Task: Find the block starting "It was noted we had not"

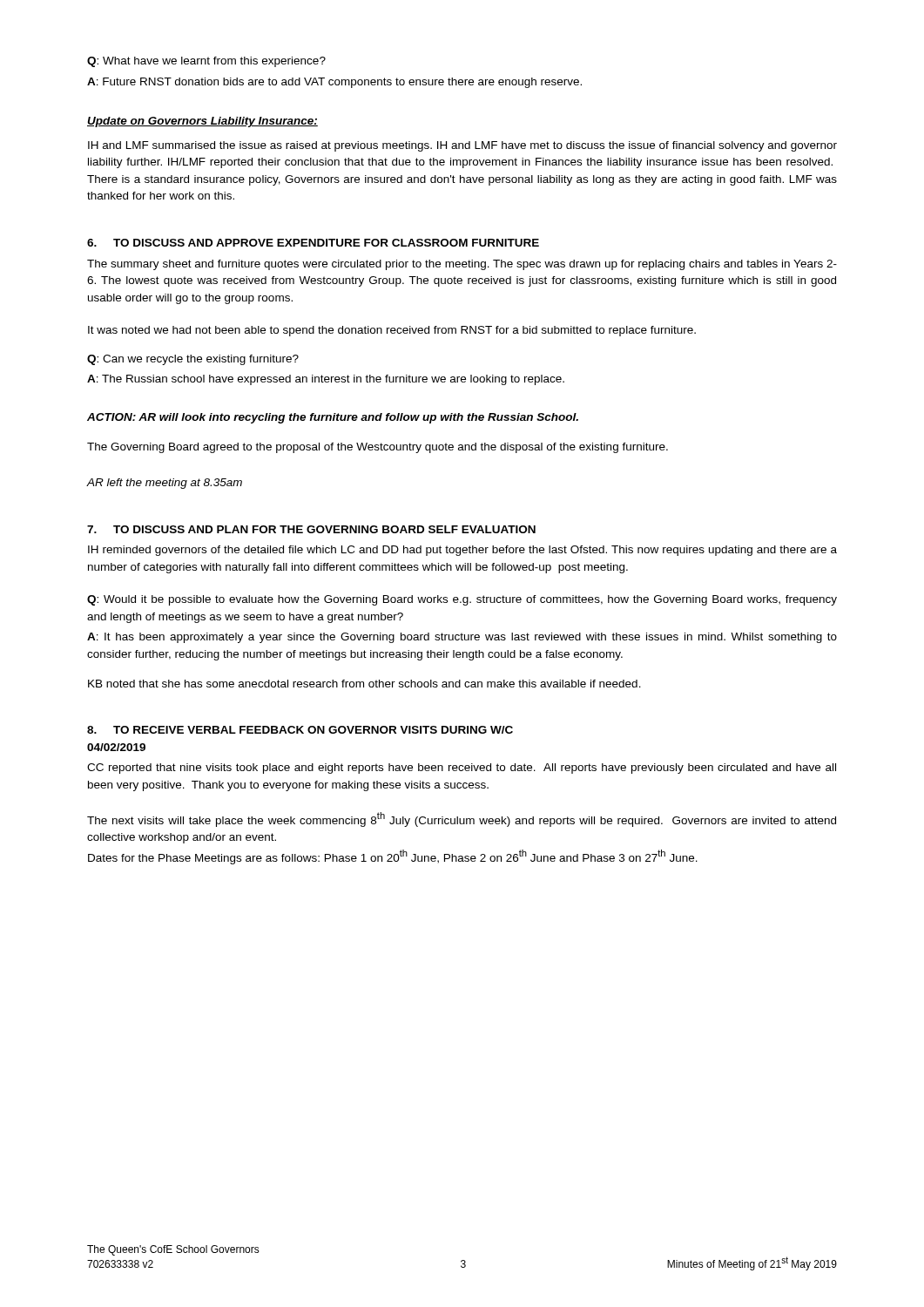Action: [x=462, y=330]
